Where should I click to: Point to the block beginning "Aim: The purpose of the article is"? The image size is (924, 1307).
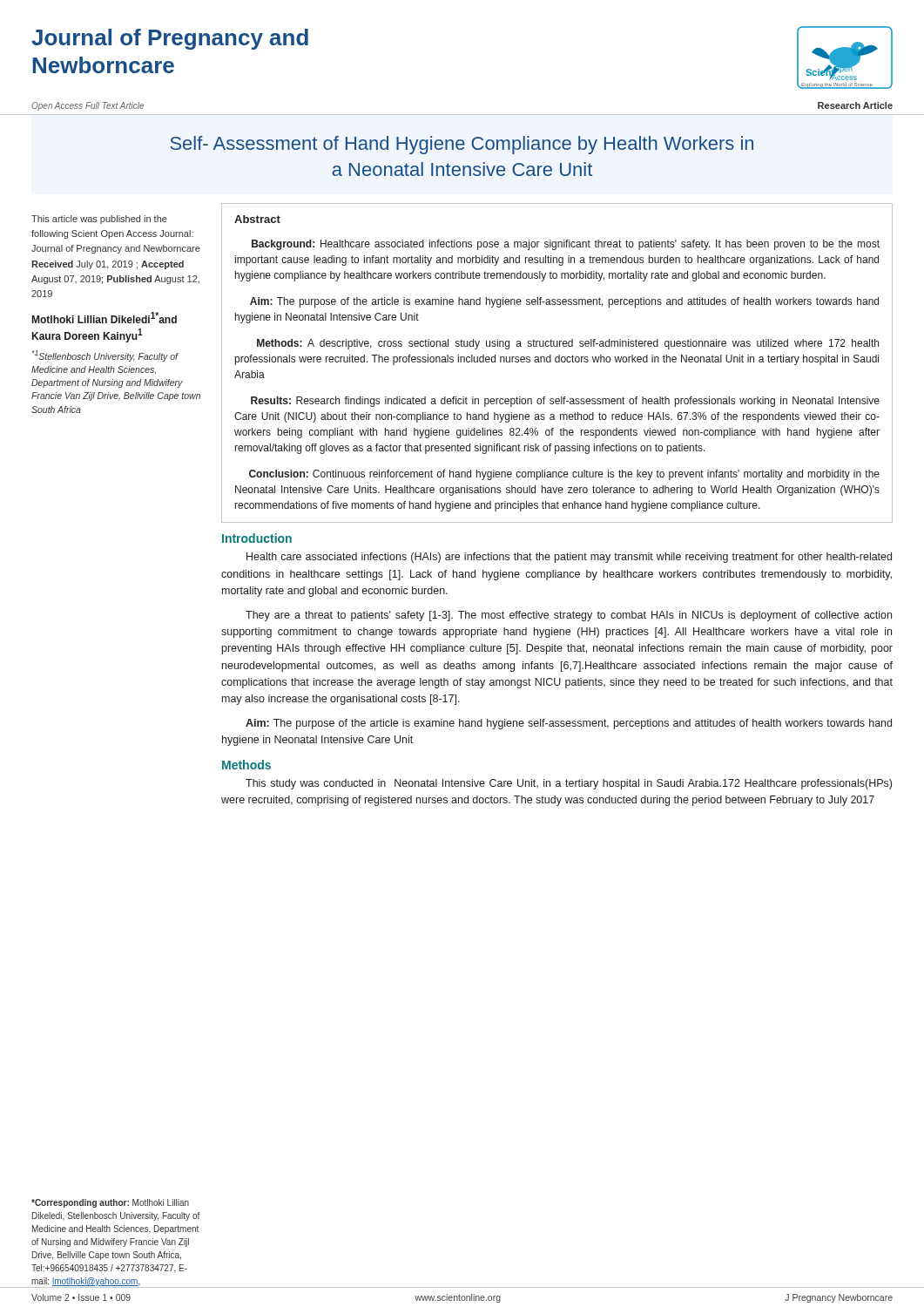[x=557, y=731]
